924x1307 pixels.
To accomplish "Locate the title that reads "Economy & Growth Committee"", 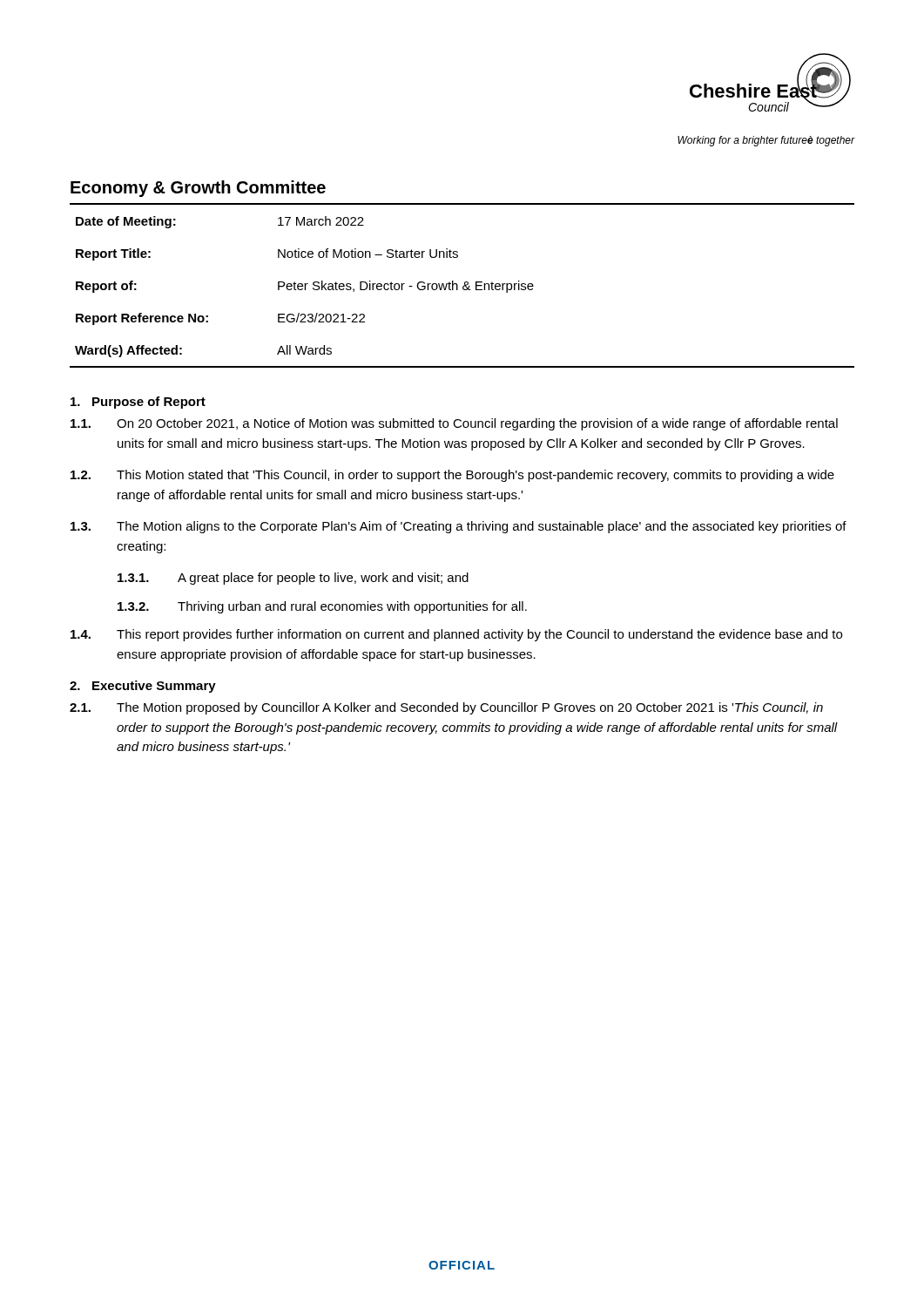I will pyautogui.click(x=198, y=189).
